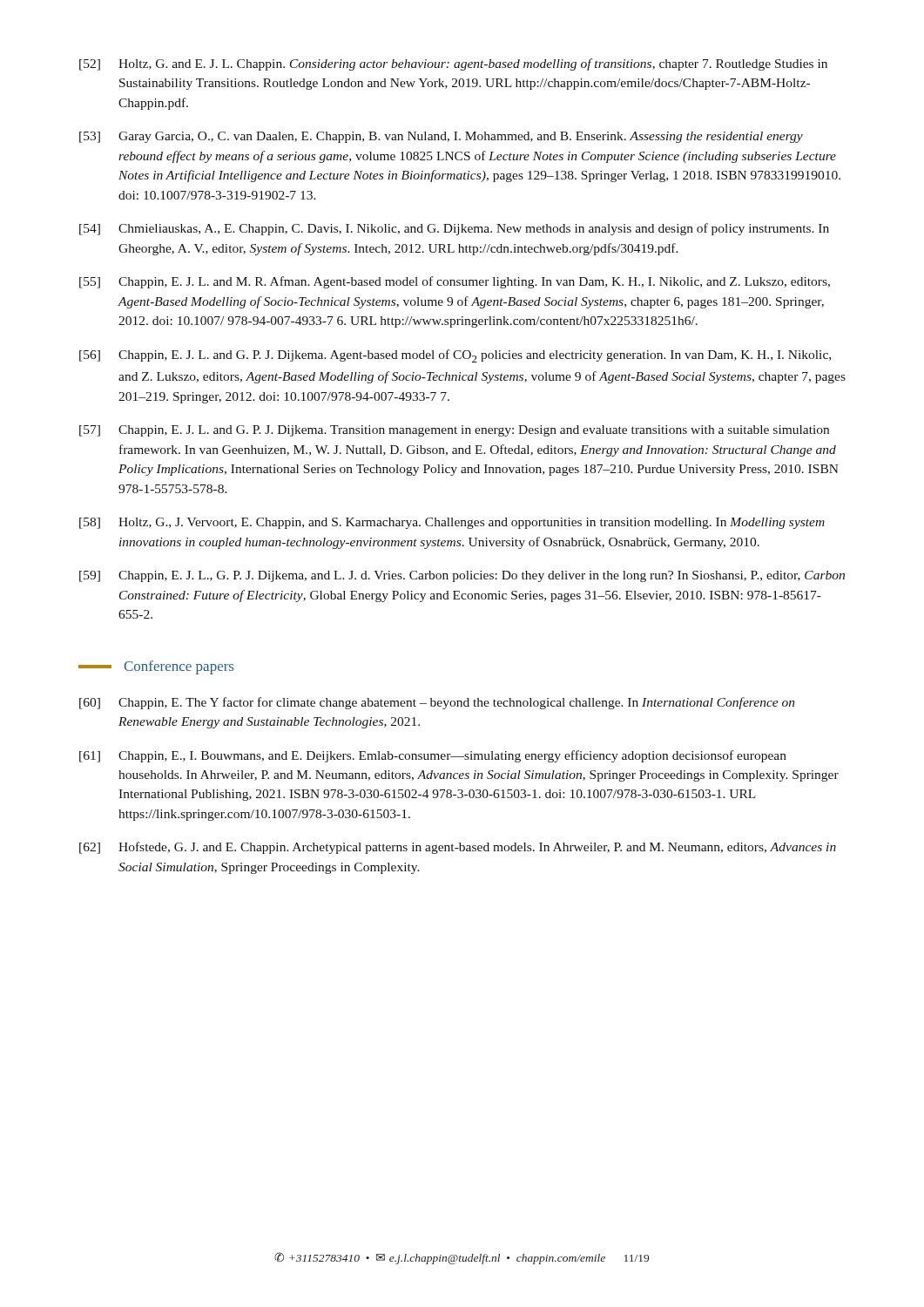Click the passage that begins "[58] Holtz, G.,"
This screenshot has height=1307, width=924.
pos(462,532)
